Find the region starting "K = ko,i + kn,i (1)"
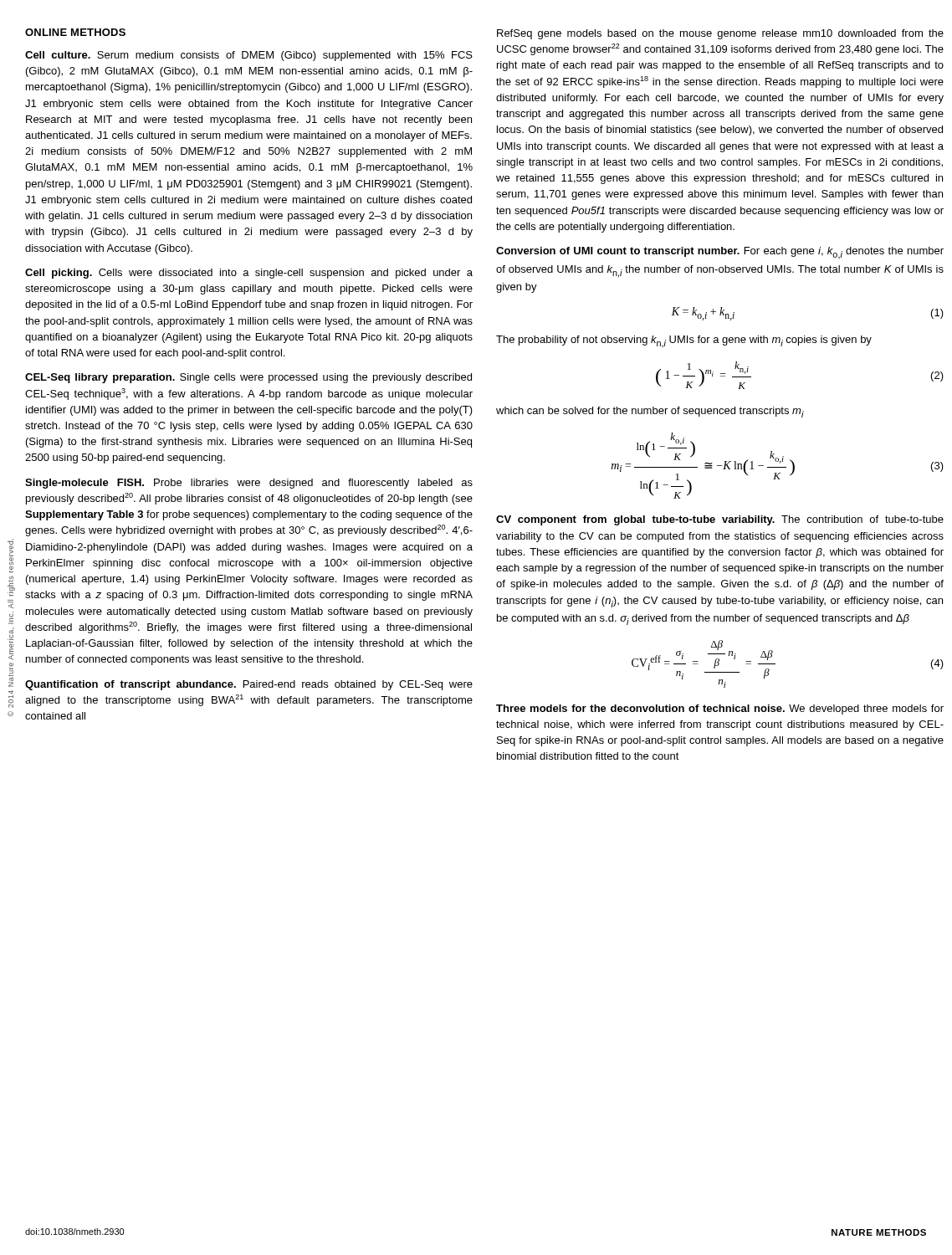The height and width of the screenshot is (1255, 952). (x=720, y=313)
